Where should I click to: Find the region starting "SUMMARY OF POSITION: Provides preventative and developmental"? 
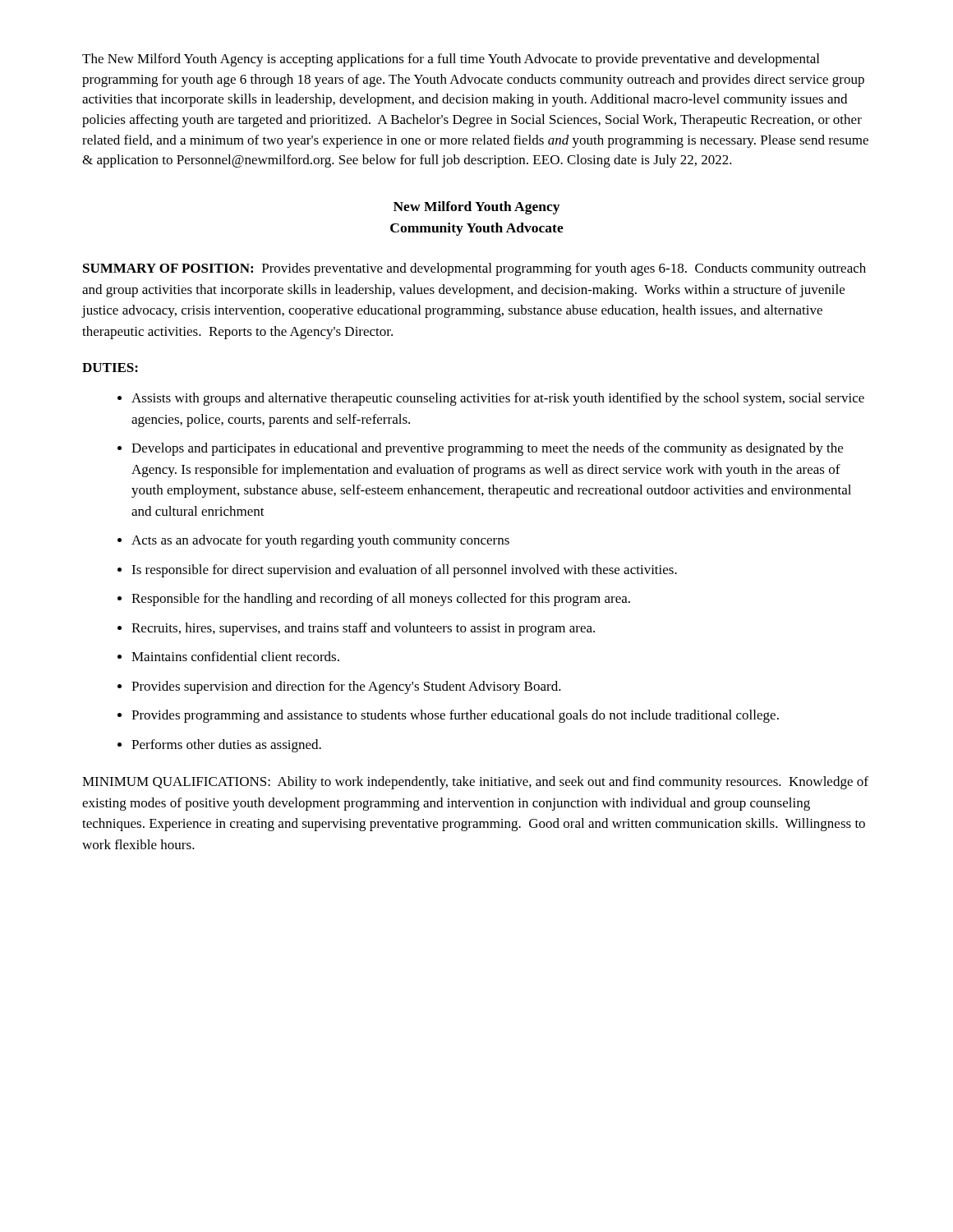coord(474,300)
